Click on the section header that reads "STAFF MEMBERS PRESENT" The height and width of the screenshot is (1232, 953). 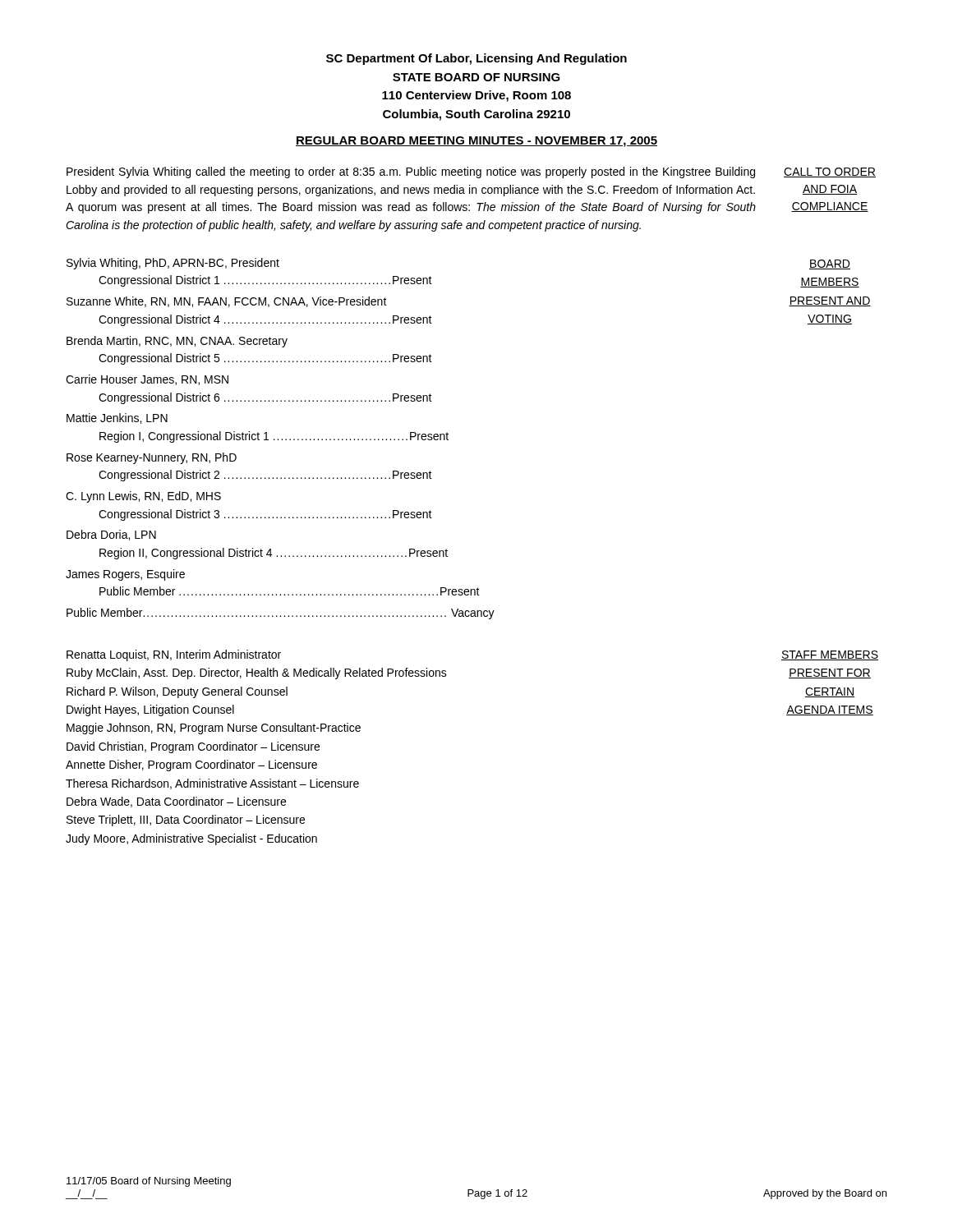coord(830,682)
